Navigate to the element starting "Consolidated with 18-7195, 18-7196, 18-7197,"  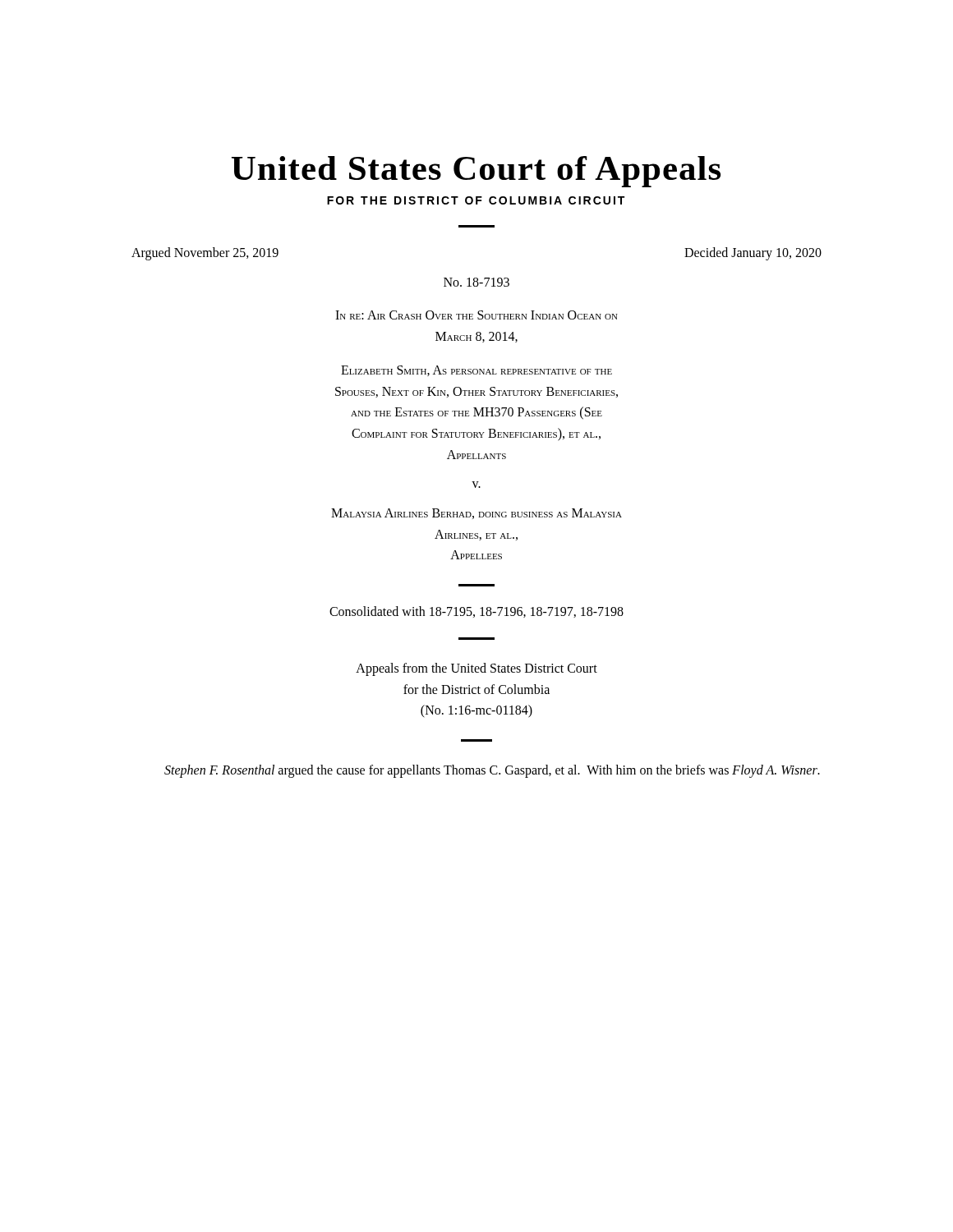tap(476, 611)
